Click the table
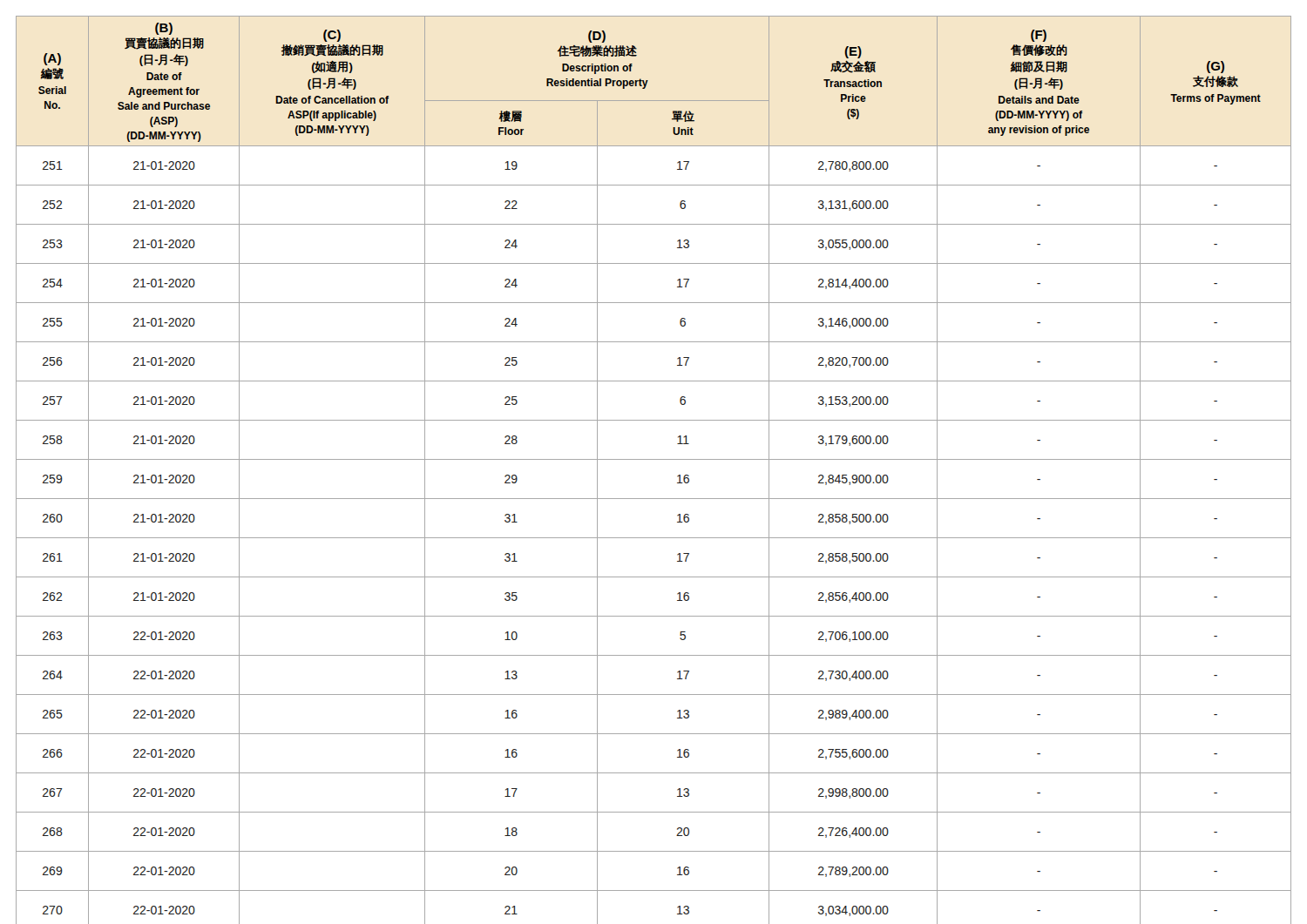Screen dimensions: 924x1307 coord(654,462)
